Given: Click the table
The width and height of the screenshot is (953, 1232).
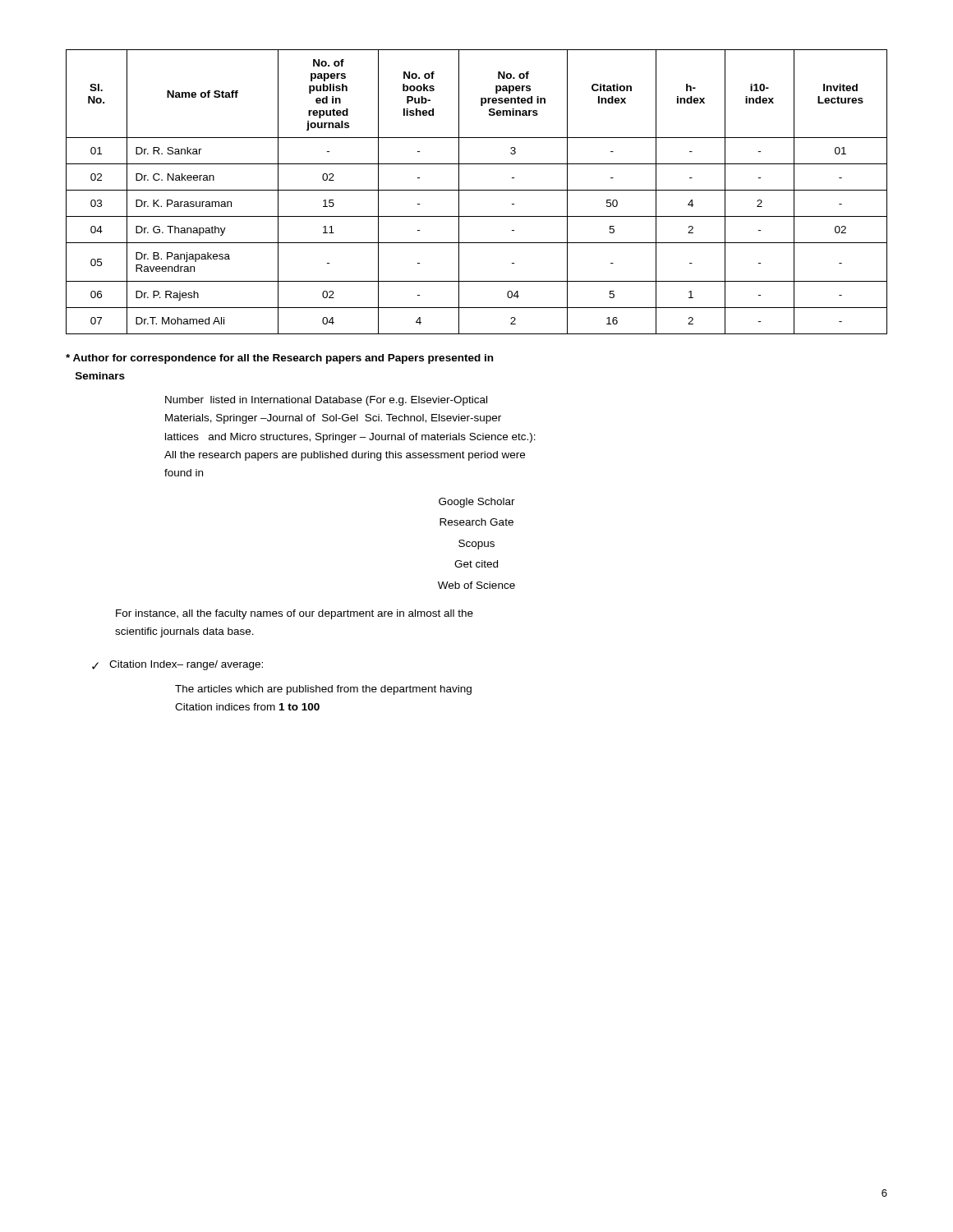Looking at the screenshot, I should tap(476, 192).
